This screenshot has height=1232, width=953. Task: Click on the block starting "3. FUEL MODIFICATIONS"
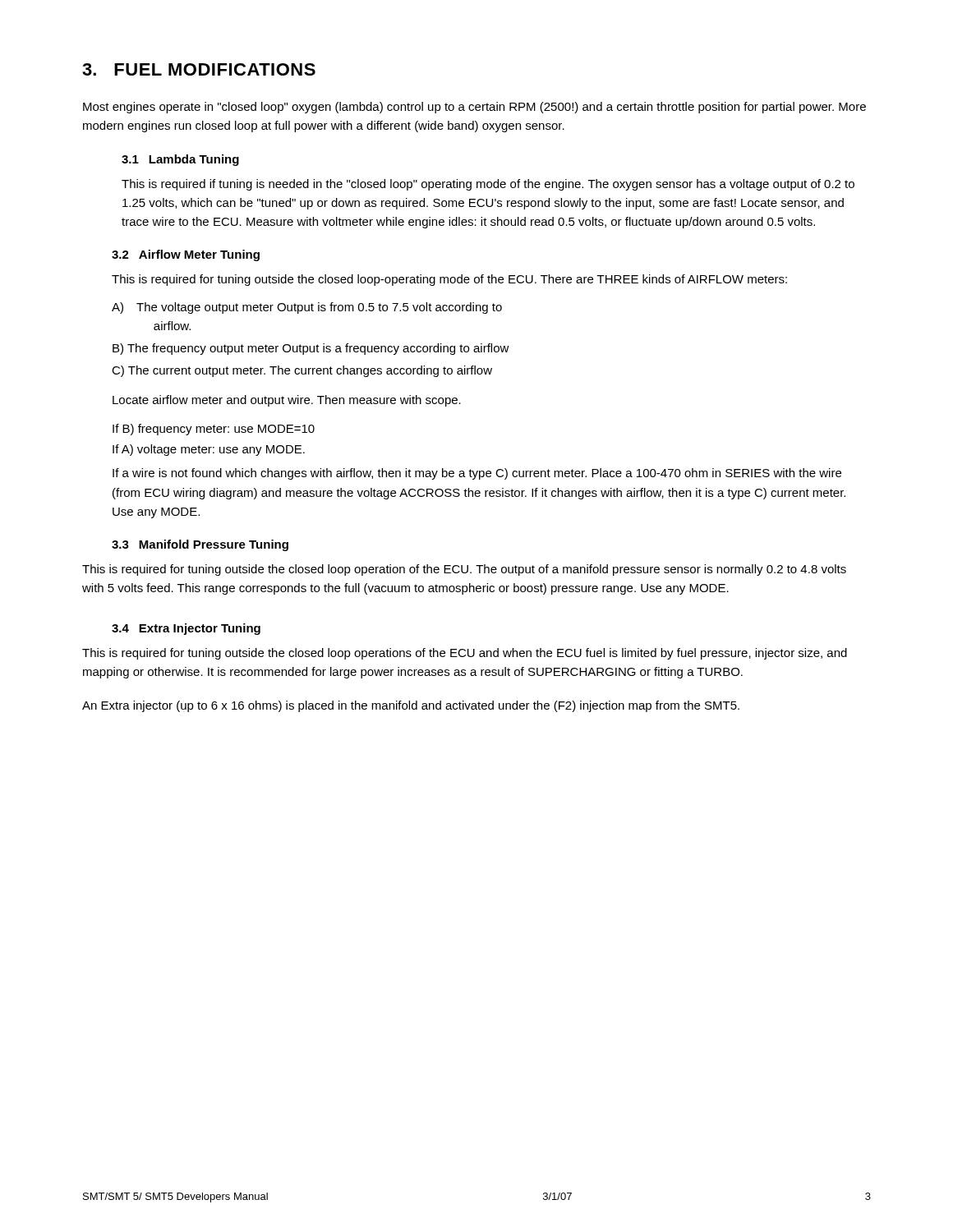[199, 70]
